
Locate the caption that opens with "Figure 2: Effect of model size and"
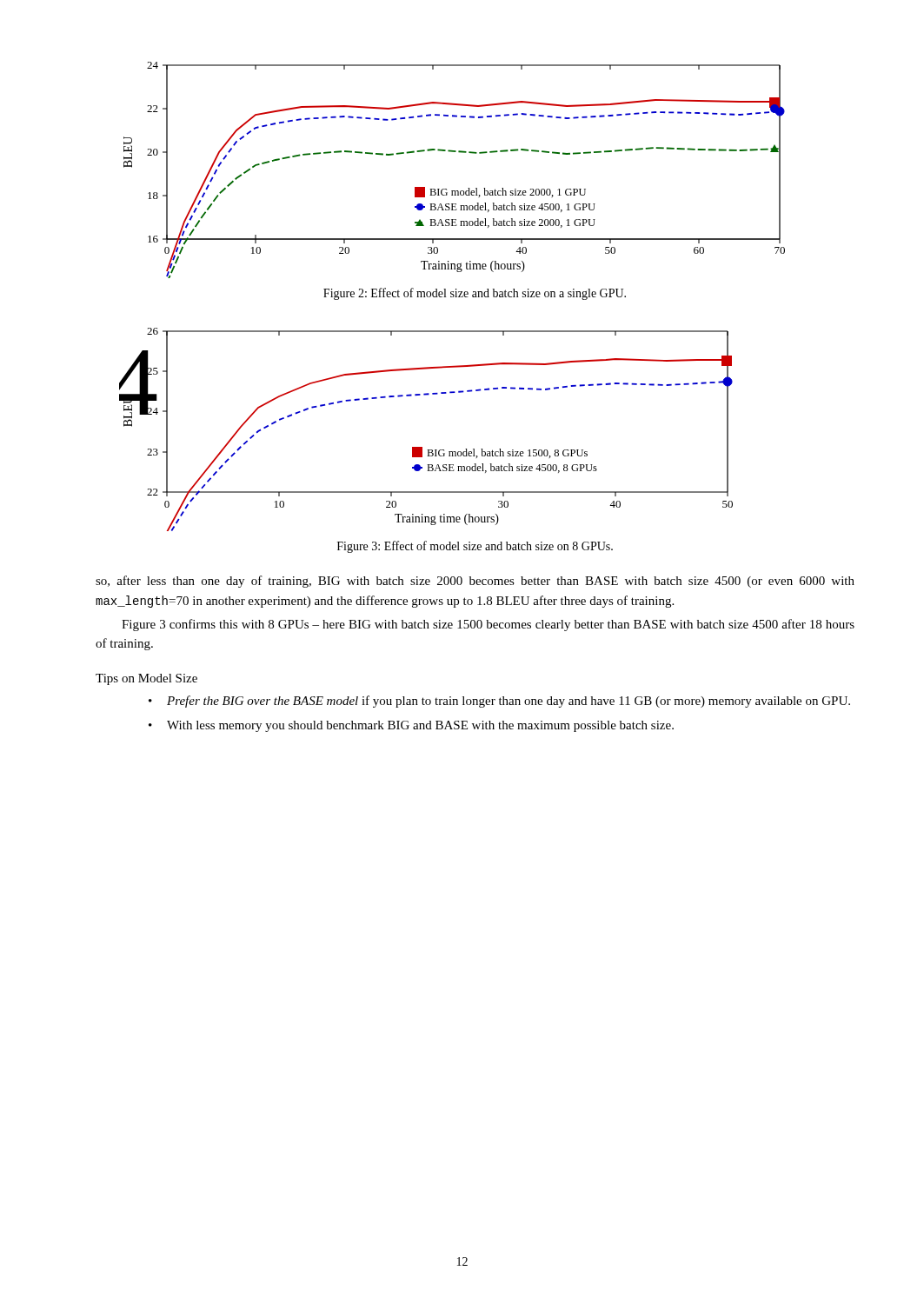click(x=475, y=293)
